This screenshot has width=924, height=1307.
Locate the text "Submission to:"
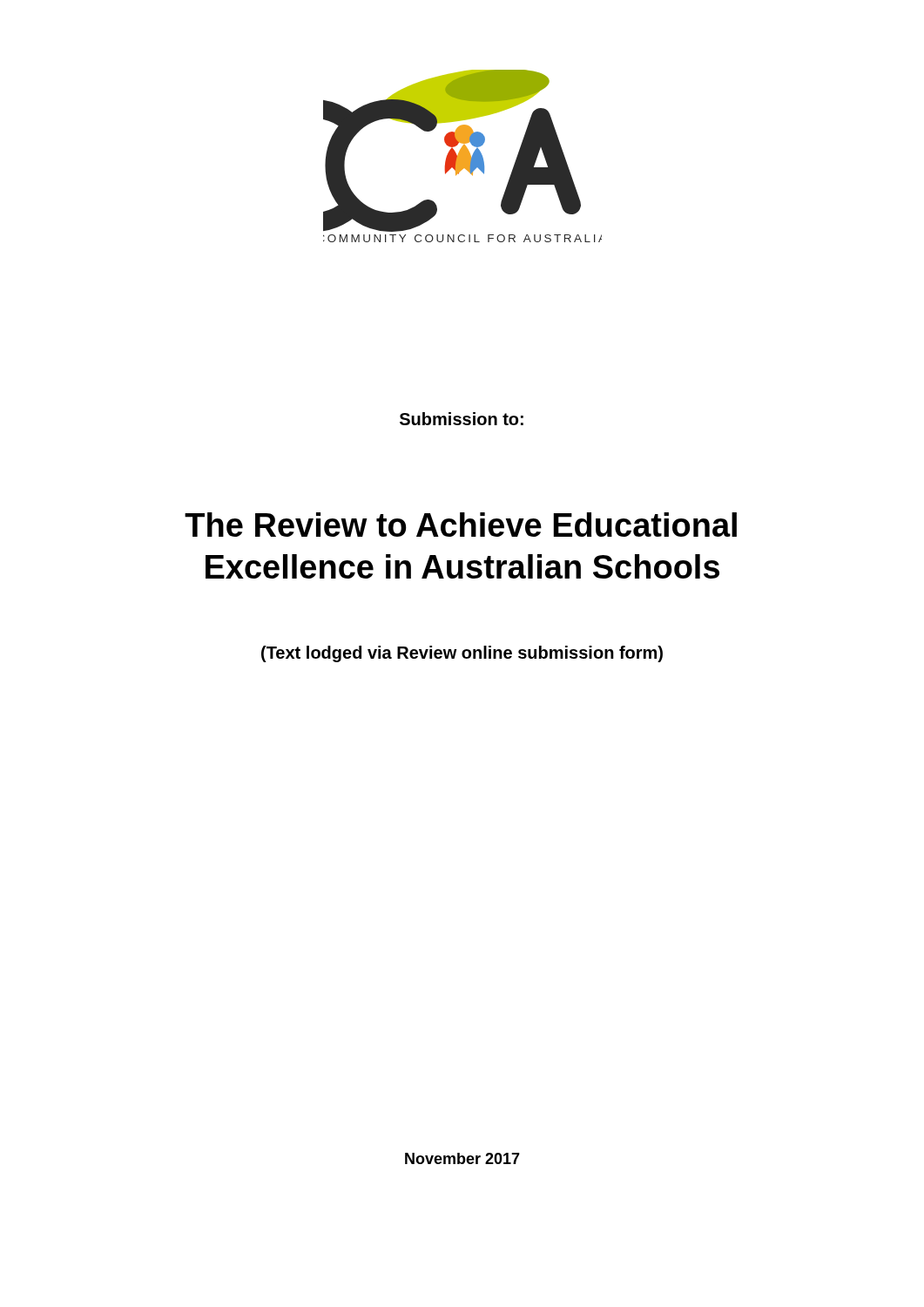tap(462, 419)
